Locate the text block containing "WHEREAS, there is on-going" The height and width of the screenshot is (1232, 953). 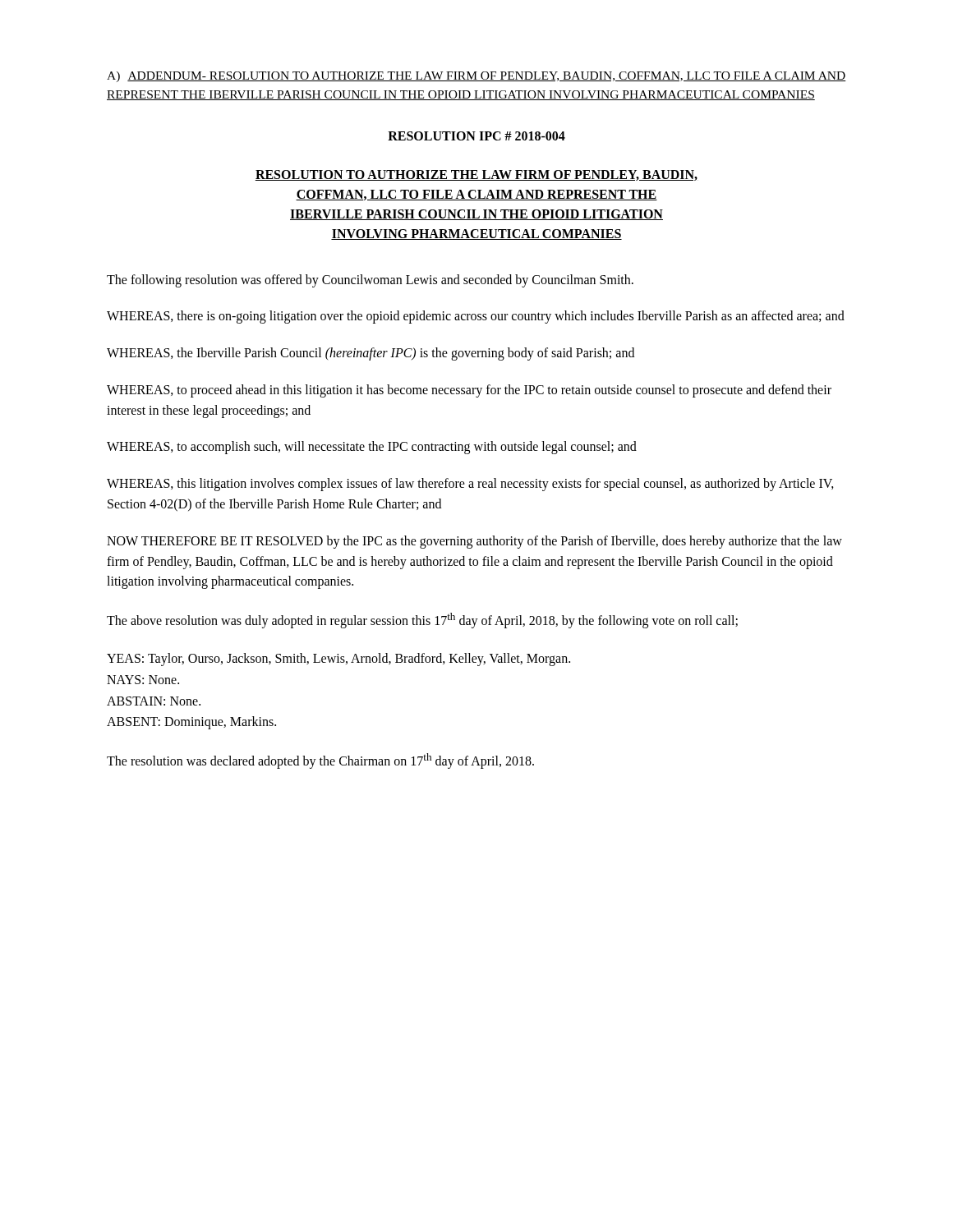point(476,316)
